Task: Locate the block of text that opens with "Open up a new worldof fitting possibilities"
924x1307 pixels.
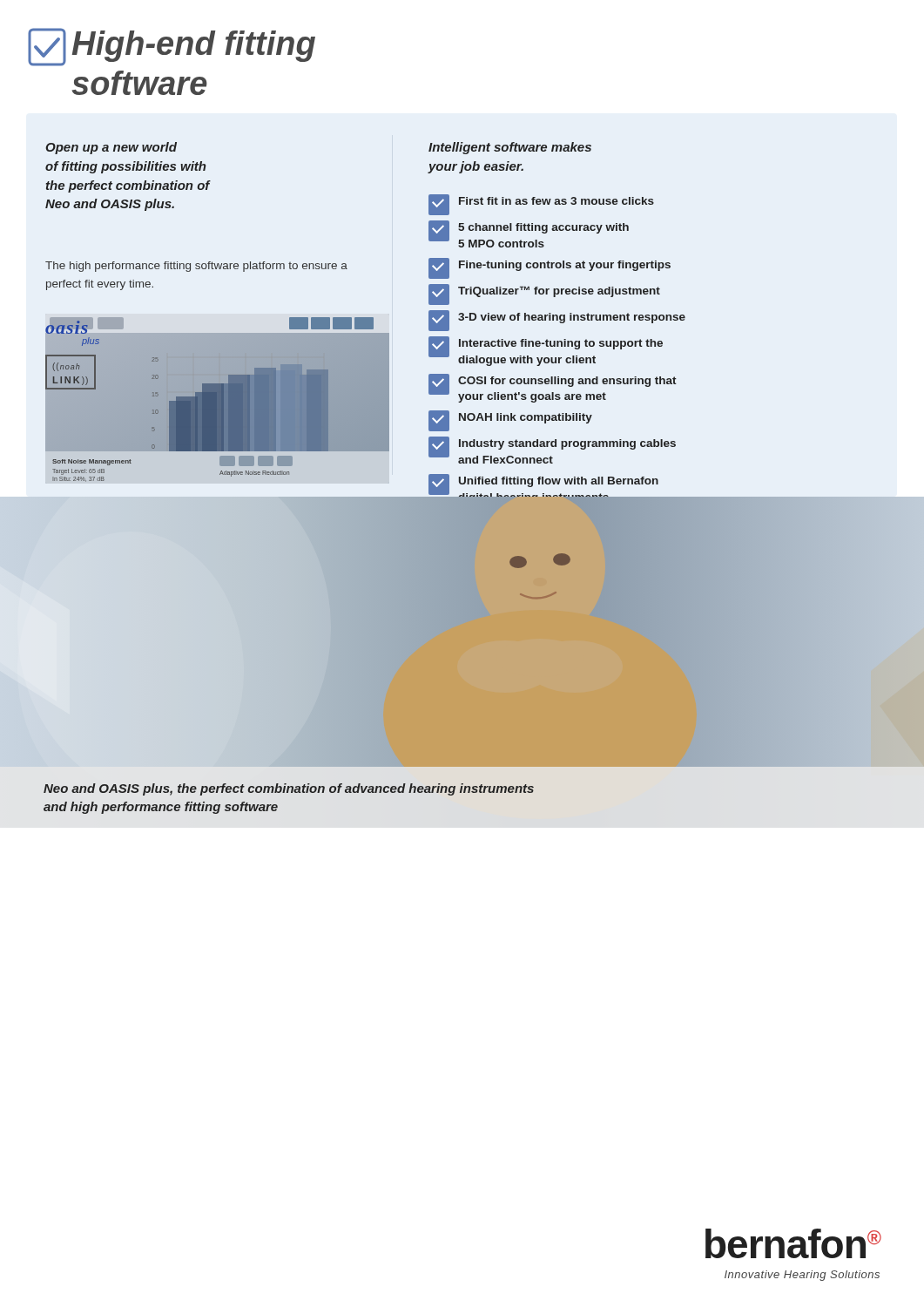Action: point(127,175)
